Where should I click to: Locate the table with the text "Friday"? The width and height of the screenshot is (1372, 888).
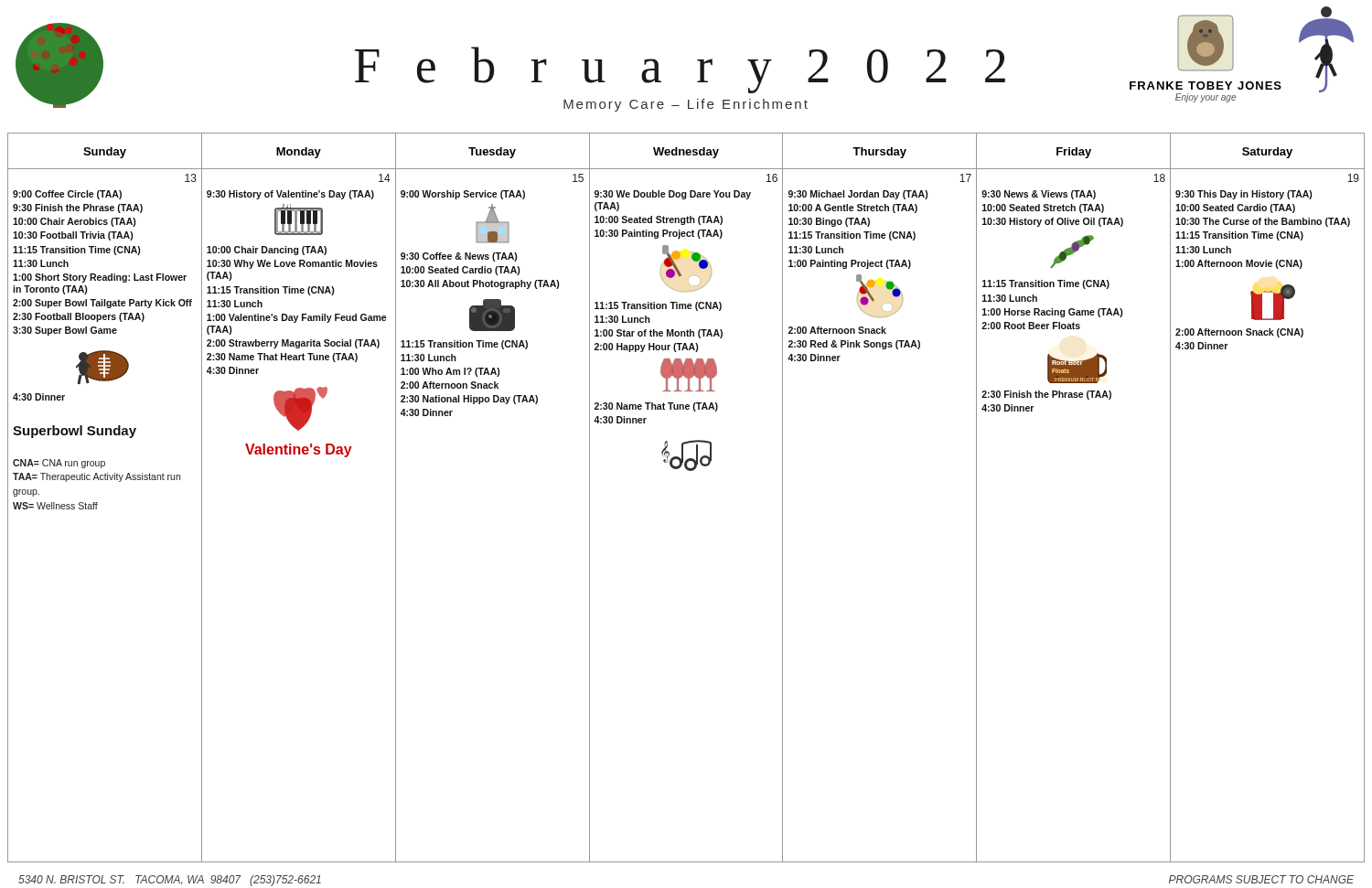(686, 498)
